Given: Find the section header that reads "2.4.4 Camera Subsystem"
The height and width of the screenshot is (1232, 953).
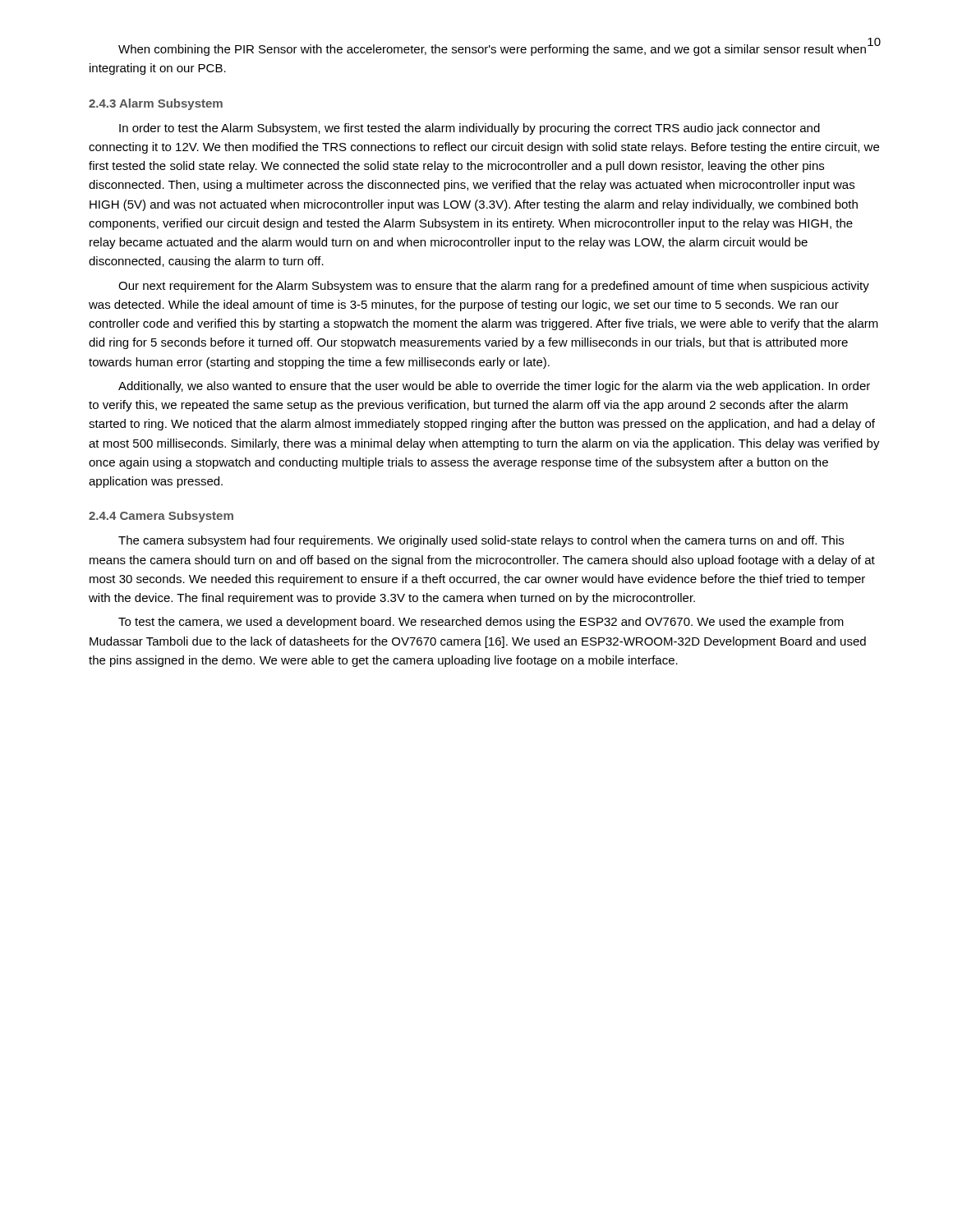Looking at the screenshot, I should pyautogui.click(x=161, y=516).
